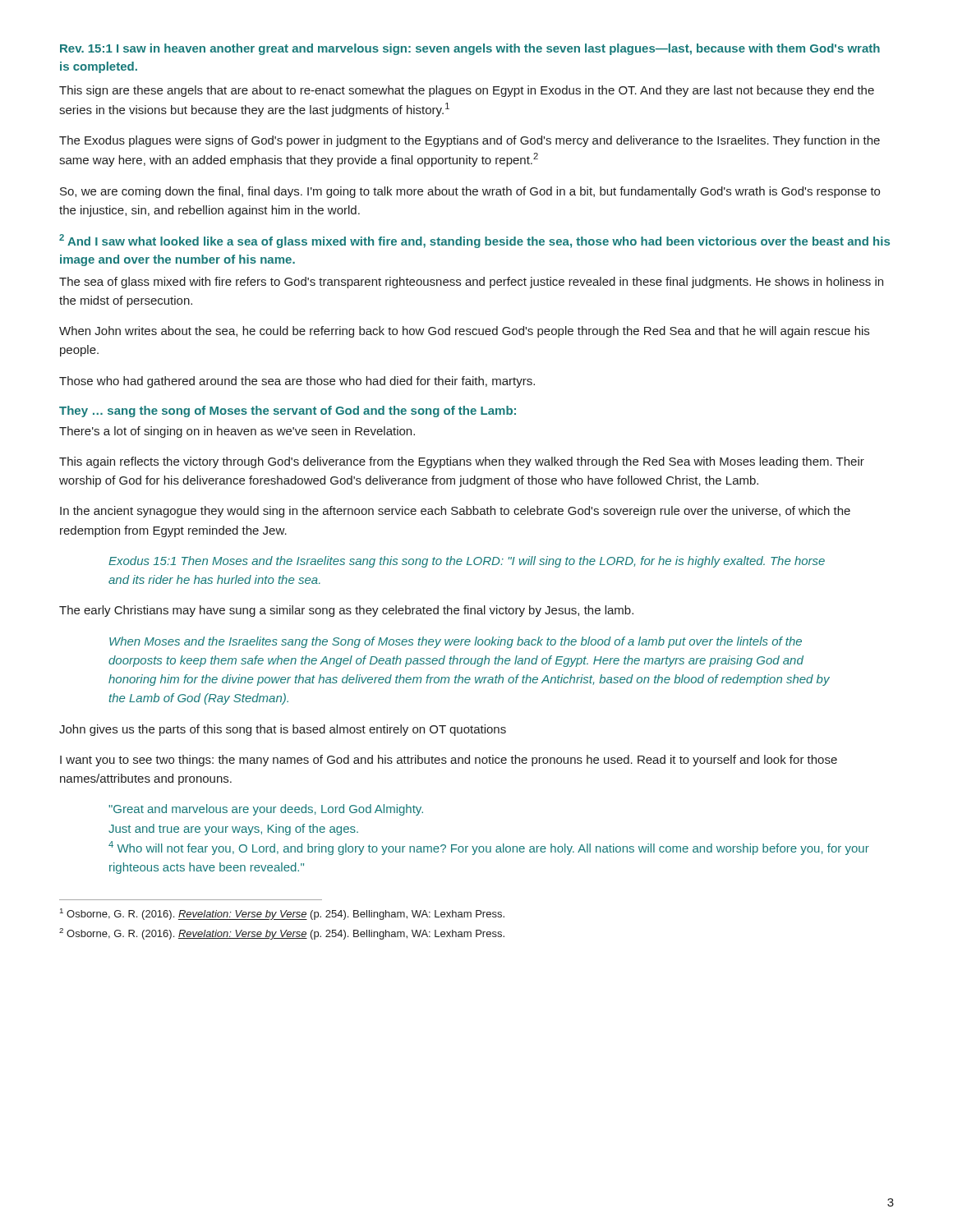Image resolution: width=953 pixels, height=1232 pixels.
Task: Point to the block beginning "2 Osborne, G. R. (2016). Revelation: Verse"
Action: click(x=282, y=933)
